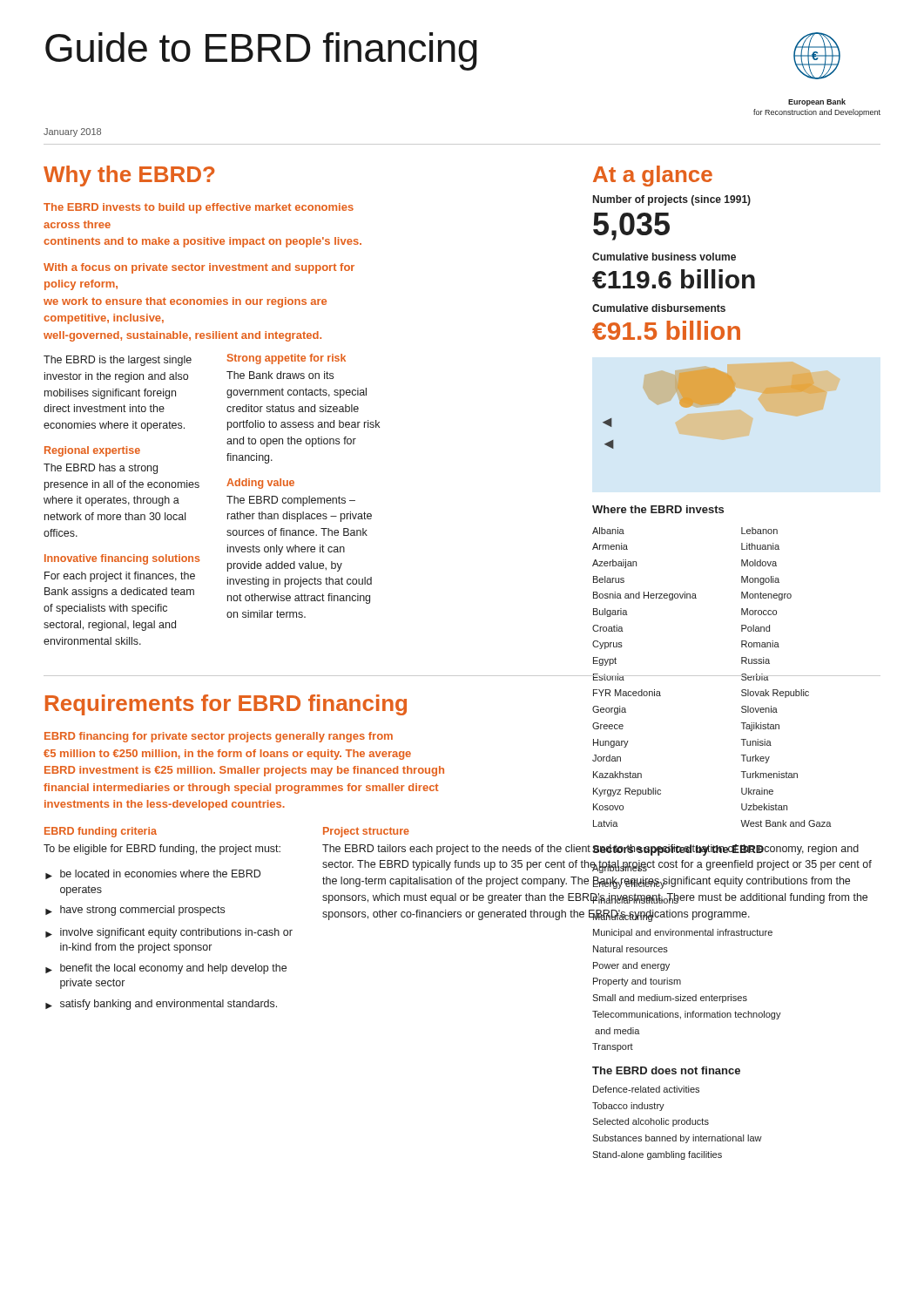
Task: Click the passage that begins "The EBRD has a strong presence"
Action: point(122,500)
